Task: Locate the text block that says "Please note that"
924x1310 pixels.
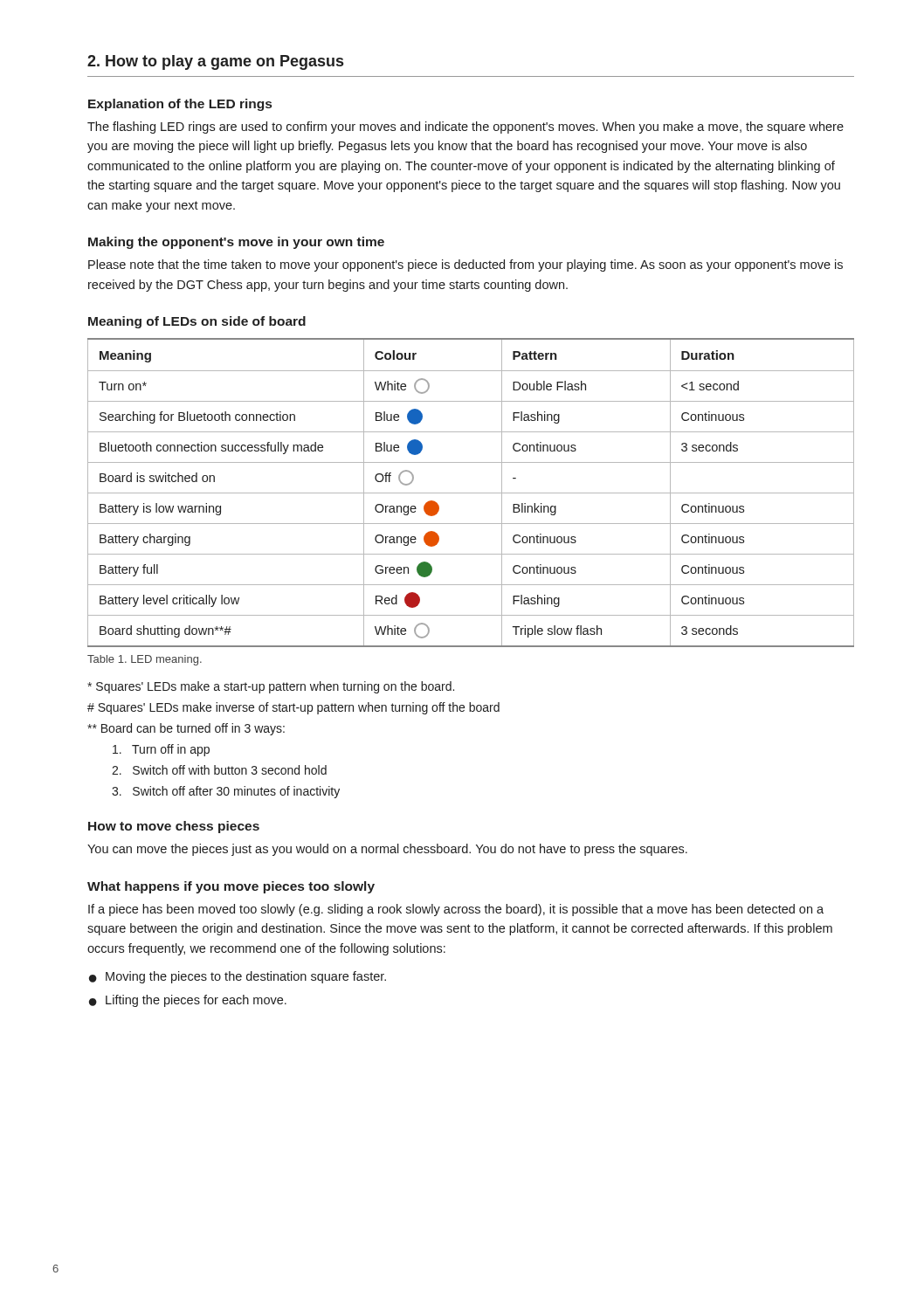Action: pyautogui.click(x=471, y=275)
